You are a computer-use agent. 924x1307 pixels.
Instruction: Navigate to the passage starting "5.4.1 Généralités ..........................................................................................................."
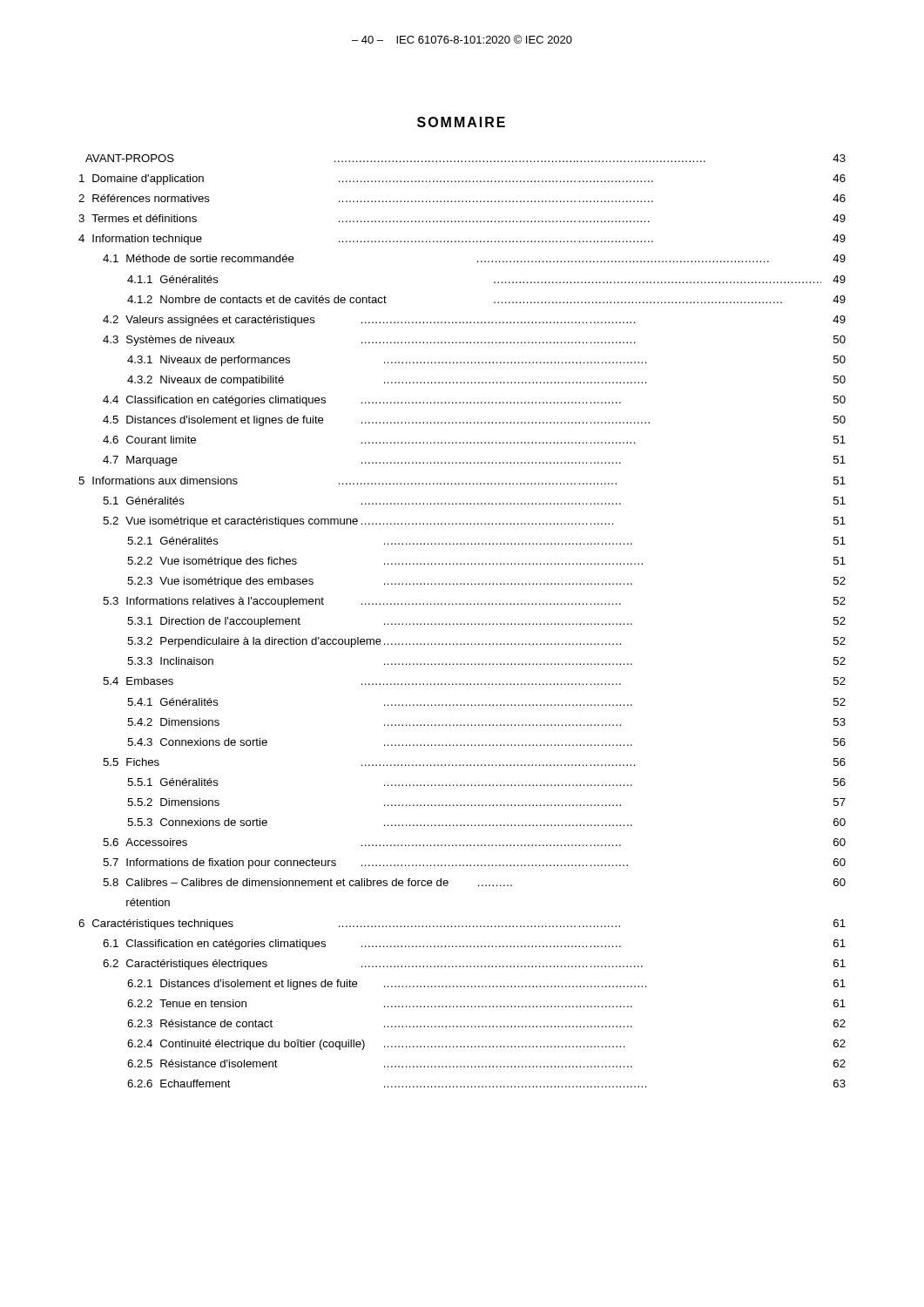486,701
